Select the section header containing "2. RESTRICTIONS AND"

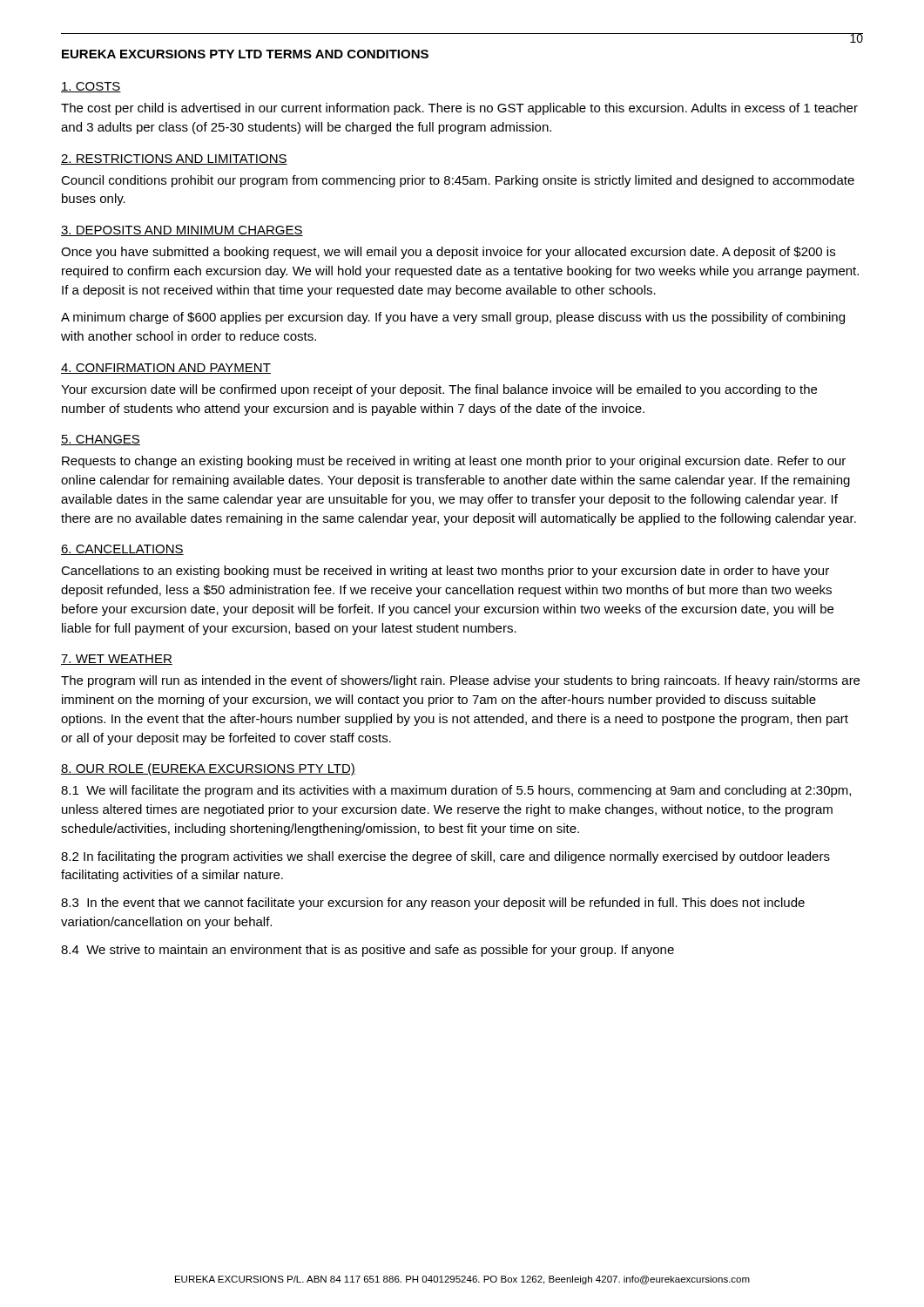tap(174, 158)
